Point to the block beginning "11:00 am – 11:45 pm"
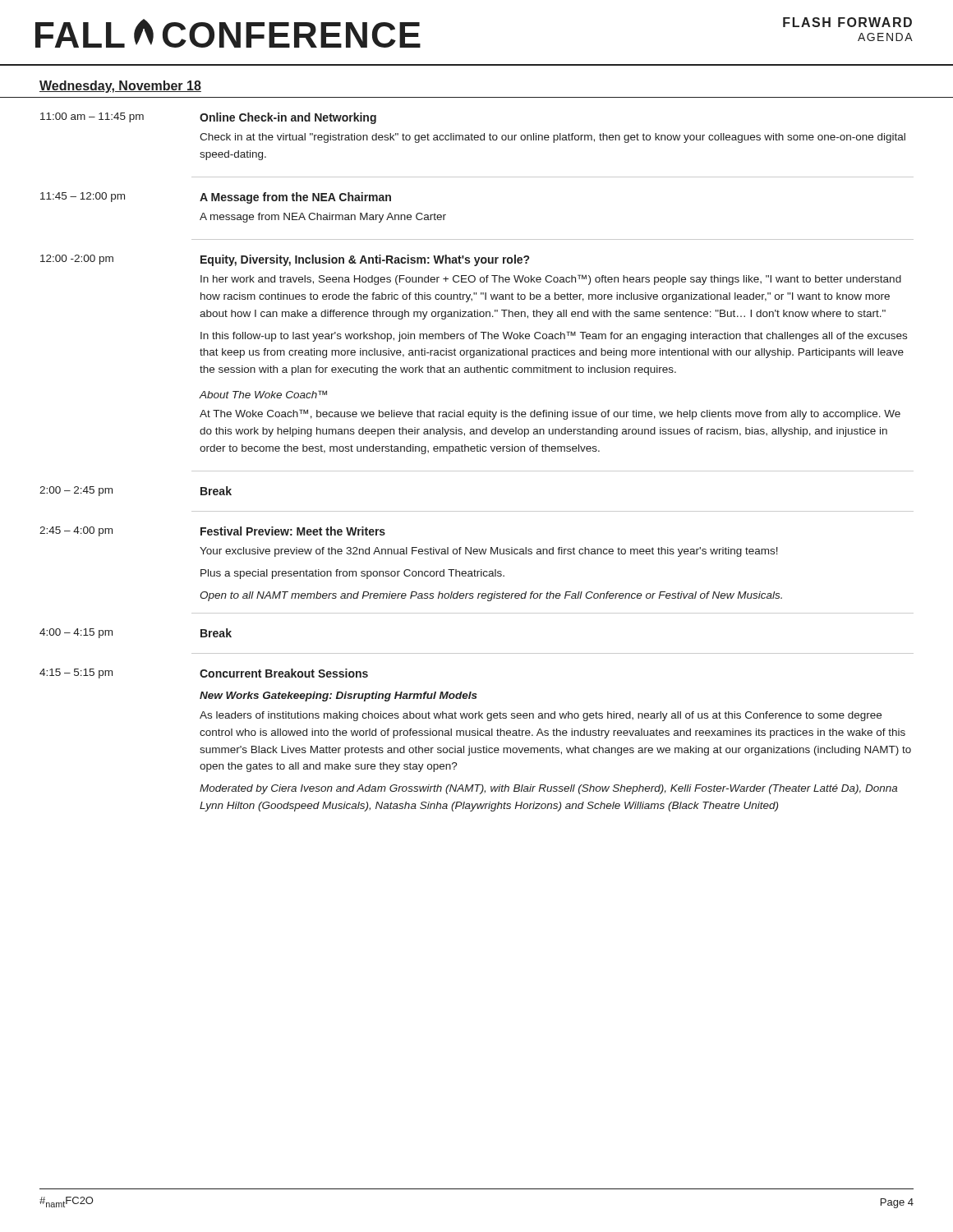 pyautogui.click(x=476, y=133)
